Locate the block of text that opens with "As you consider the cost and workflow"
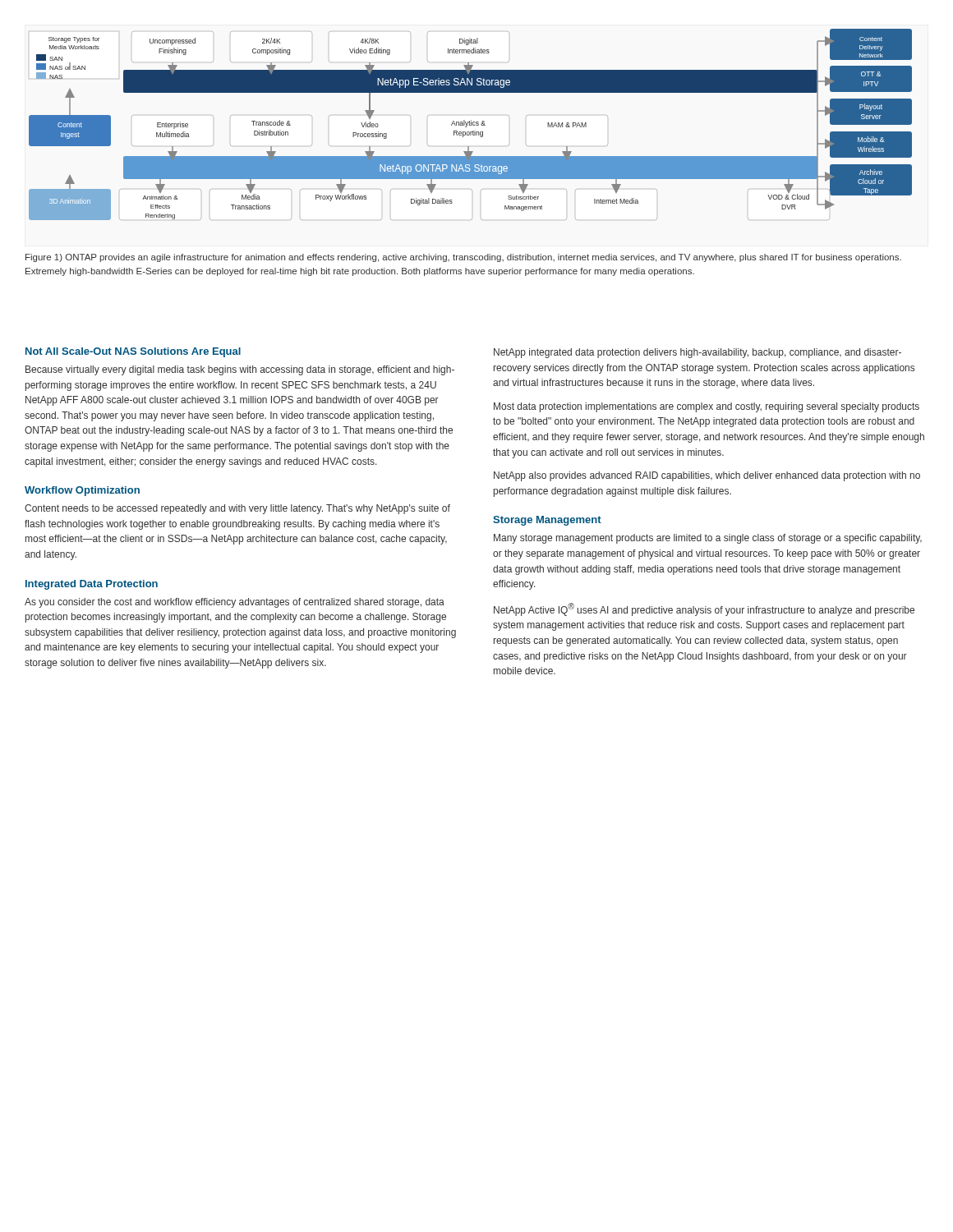Viewport: 953px width, 1232px height. pyautogui.click(x=240, y=632)
